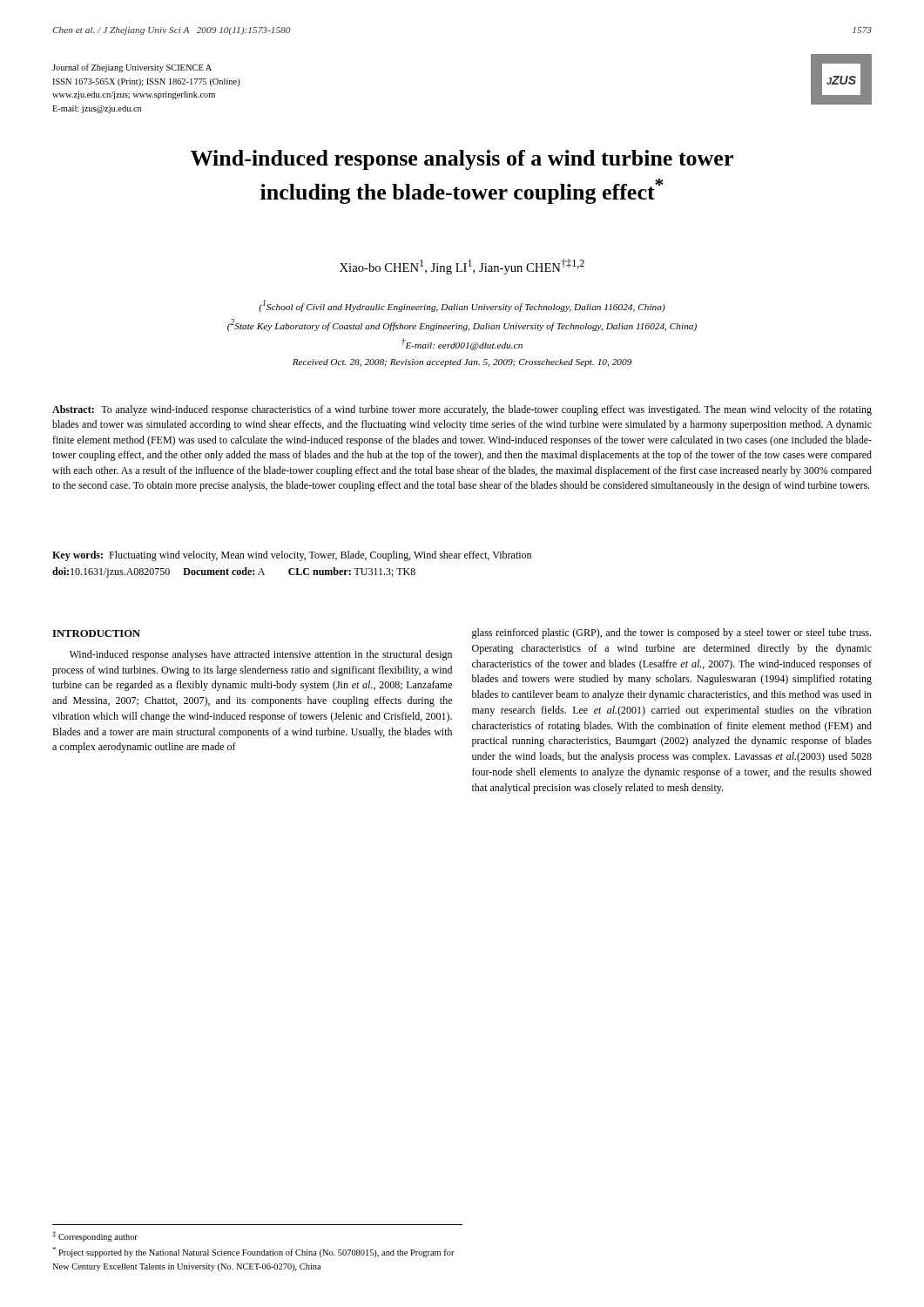Locate the text block with the text "Journal of Zhejiang University SCIENCE A"
Image resolution: width=924 pixels, height=1307 pixels.
146,88
